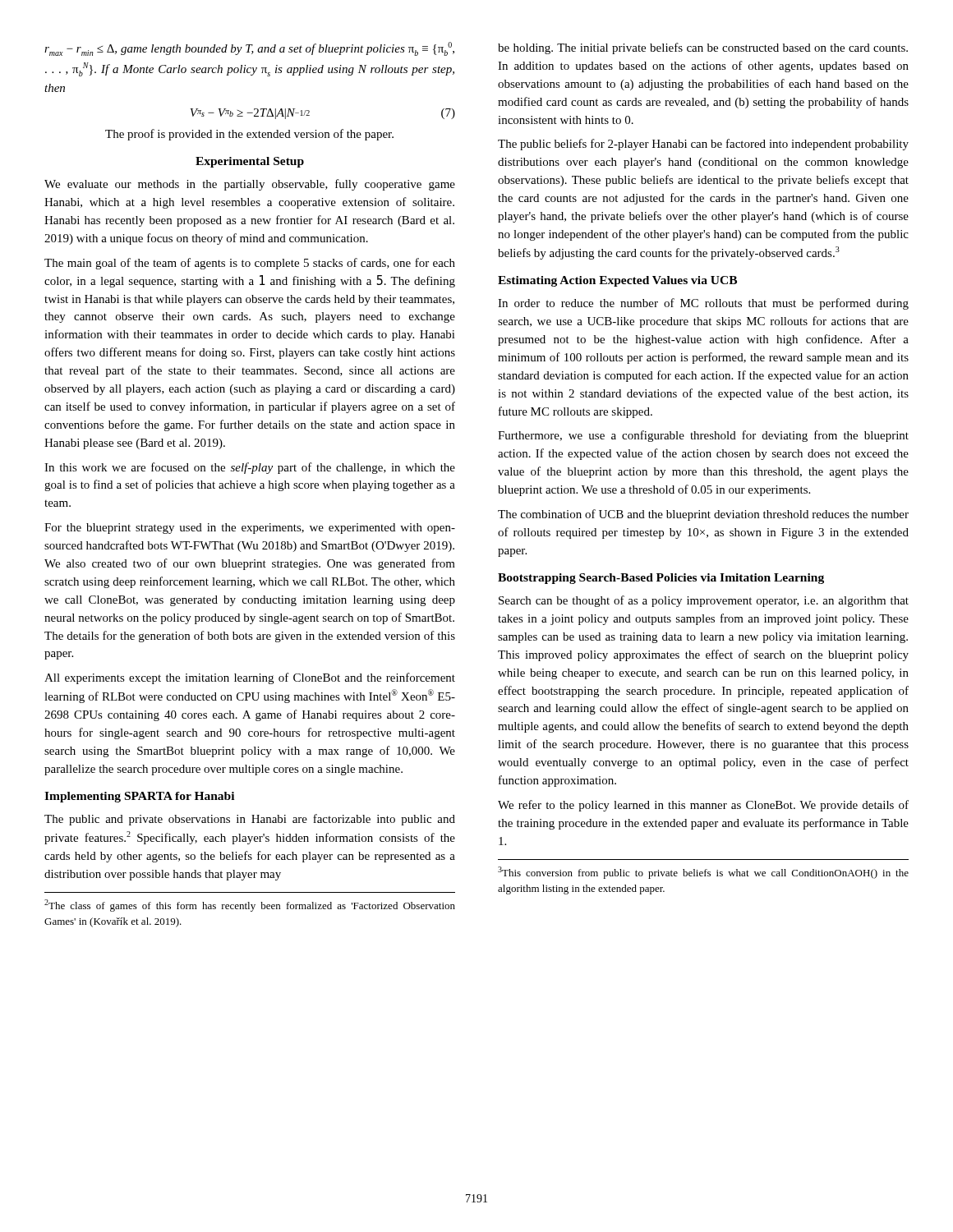953x1232 pixels.
Task: Click on the element starting "3This conversion from"
Action: point(703,880)
